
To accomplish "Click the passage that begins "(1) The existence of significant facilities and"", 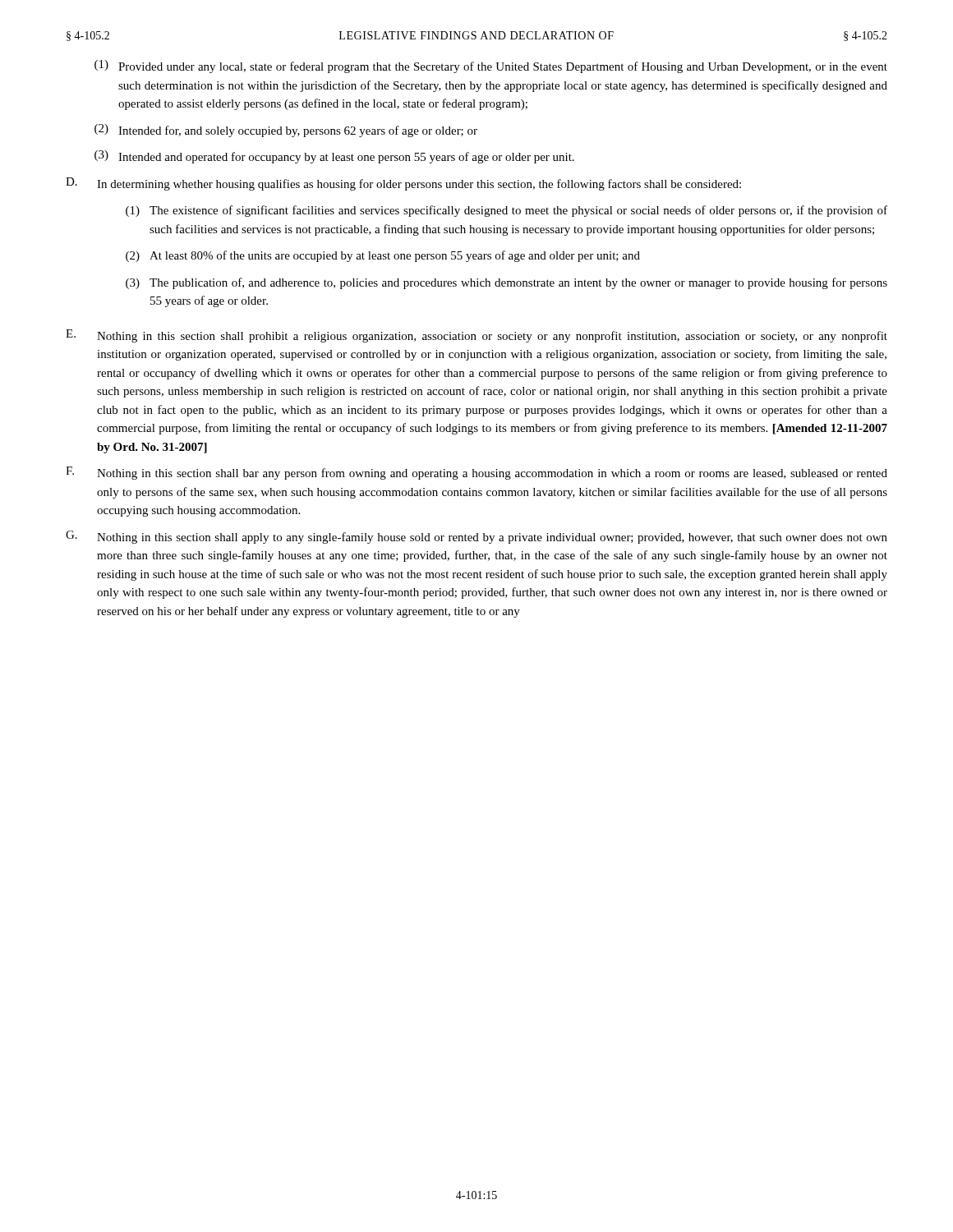I will [492, 220].
